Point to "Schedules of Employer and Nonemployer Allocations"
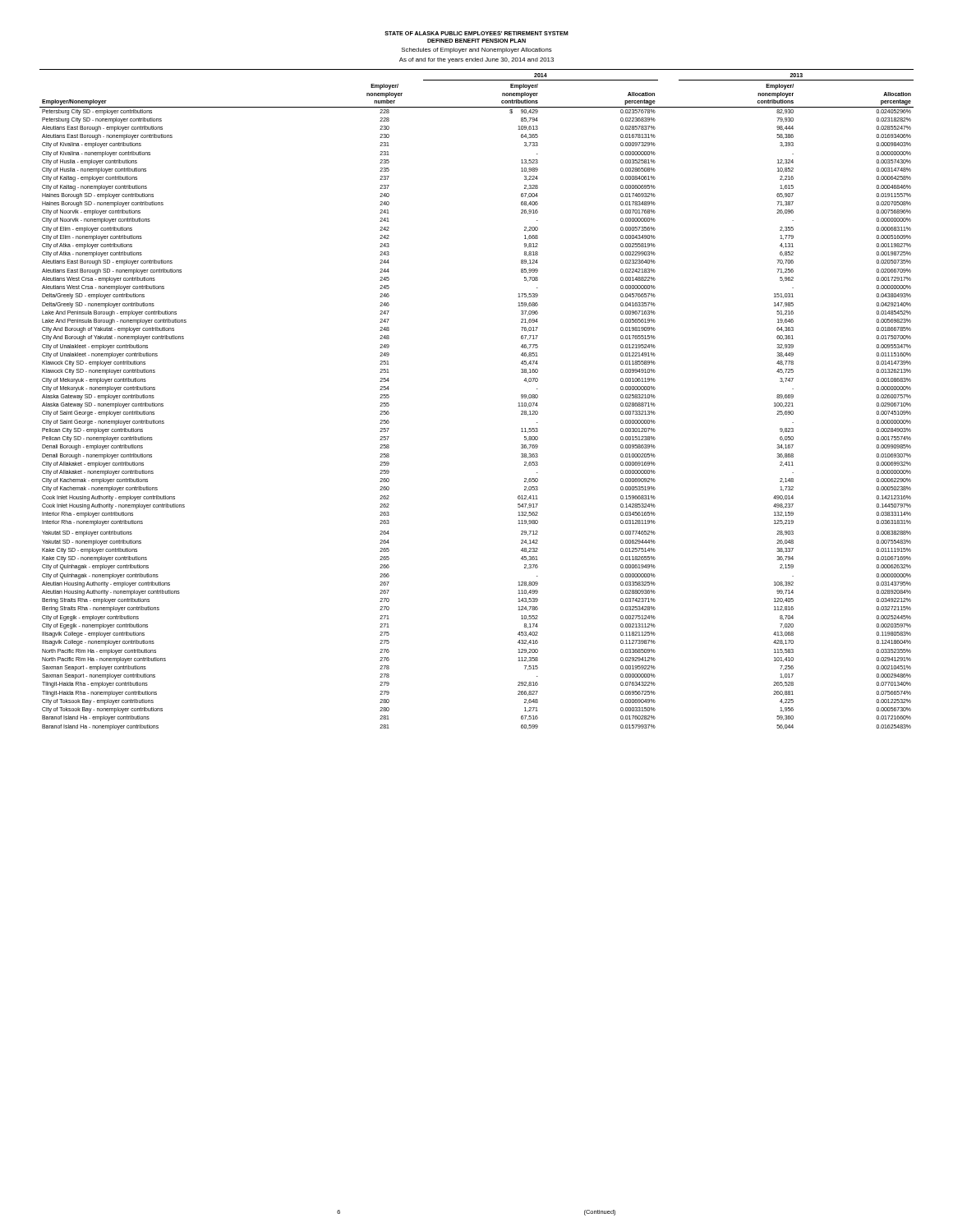953x1232 pixels. pyautogui.click(x=476, y=50)
